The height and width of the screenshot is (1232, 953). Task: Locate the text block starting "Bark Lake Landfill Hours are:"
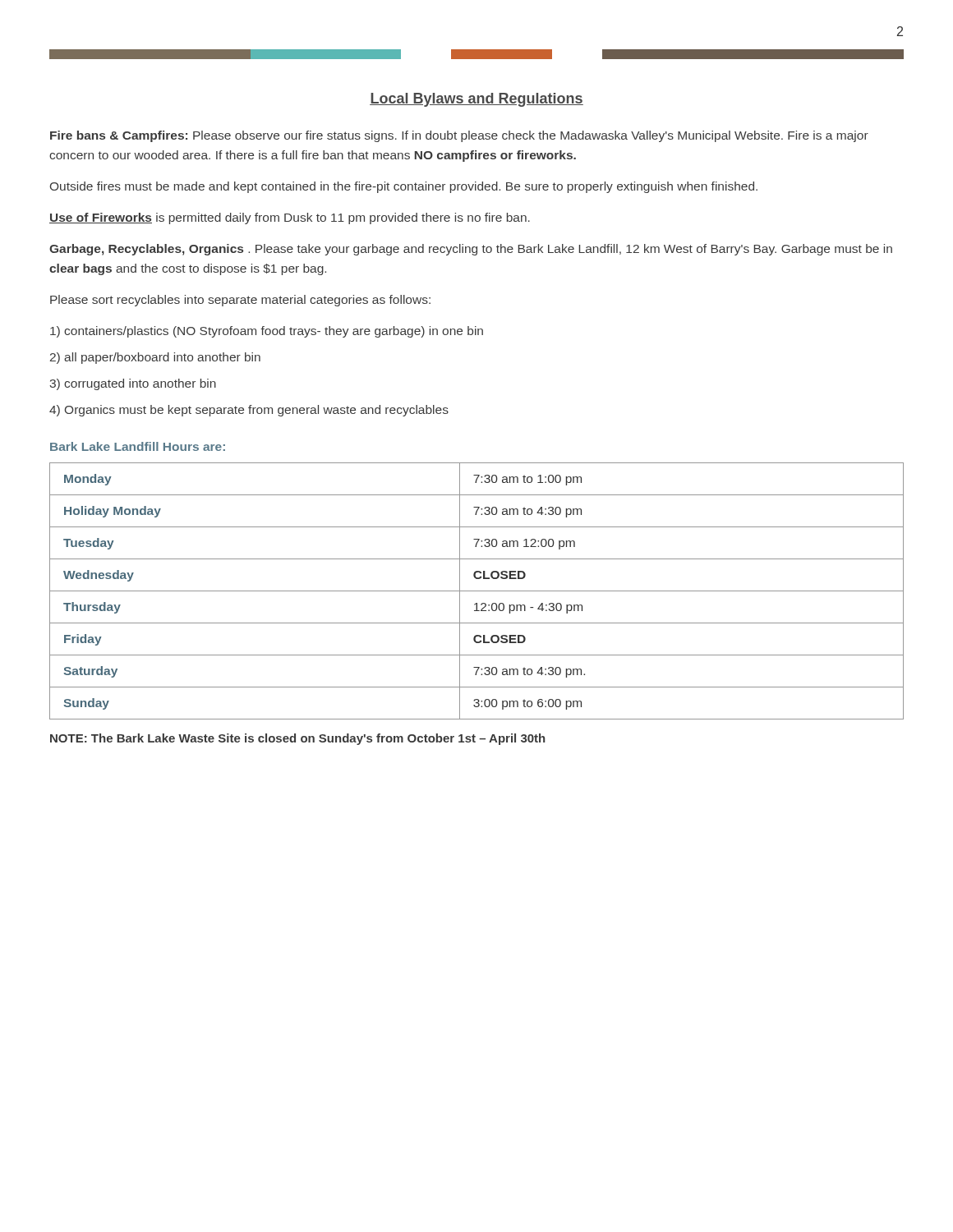click(x=138, y=447)
